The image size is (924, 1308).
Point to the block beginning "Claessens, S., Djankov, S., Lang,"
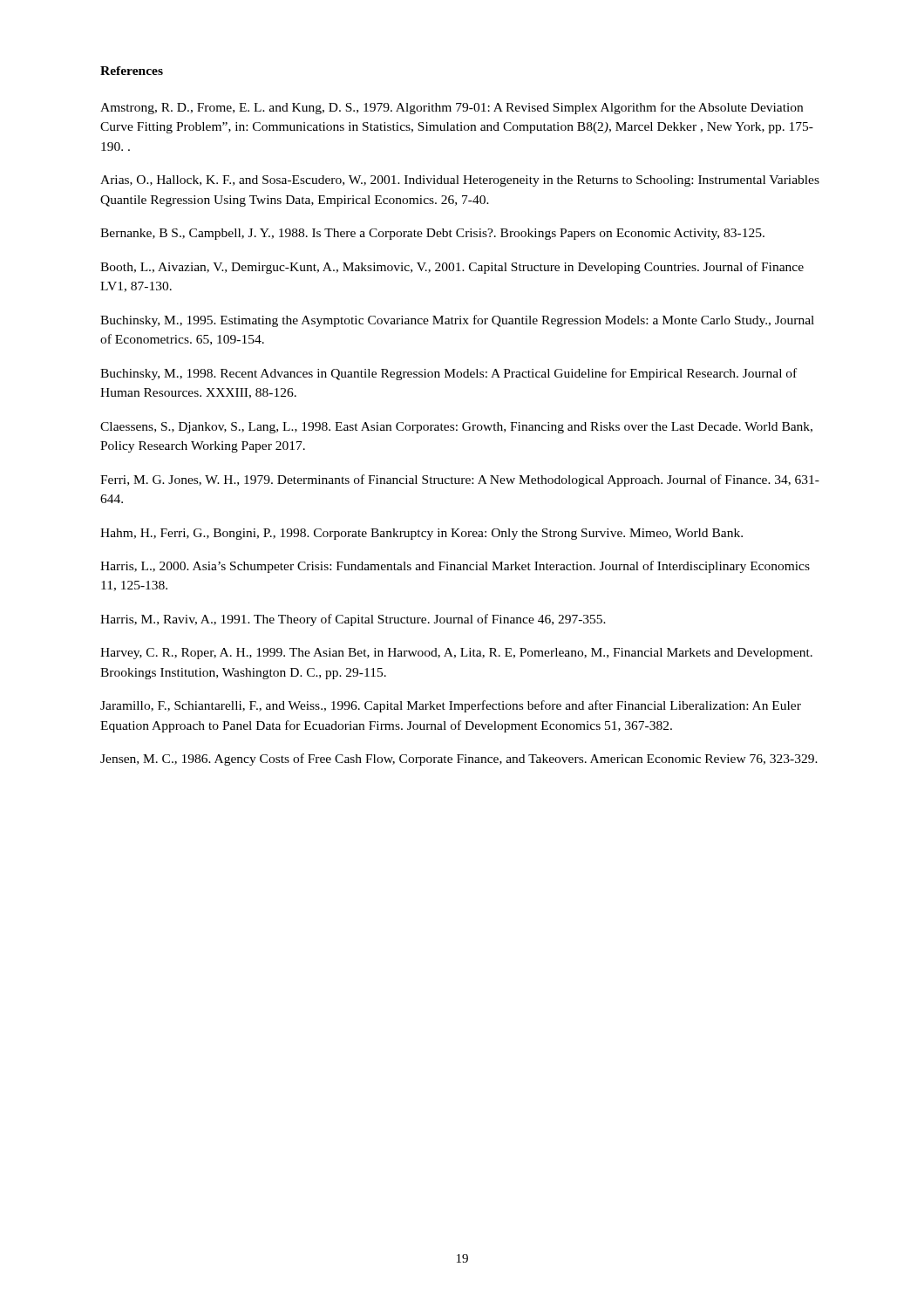coord(457,435)
